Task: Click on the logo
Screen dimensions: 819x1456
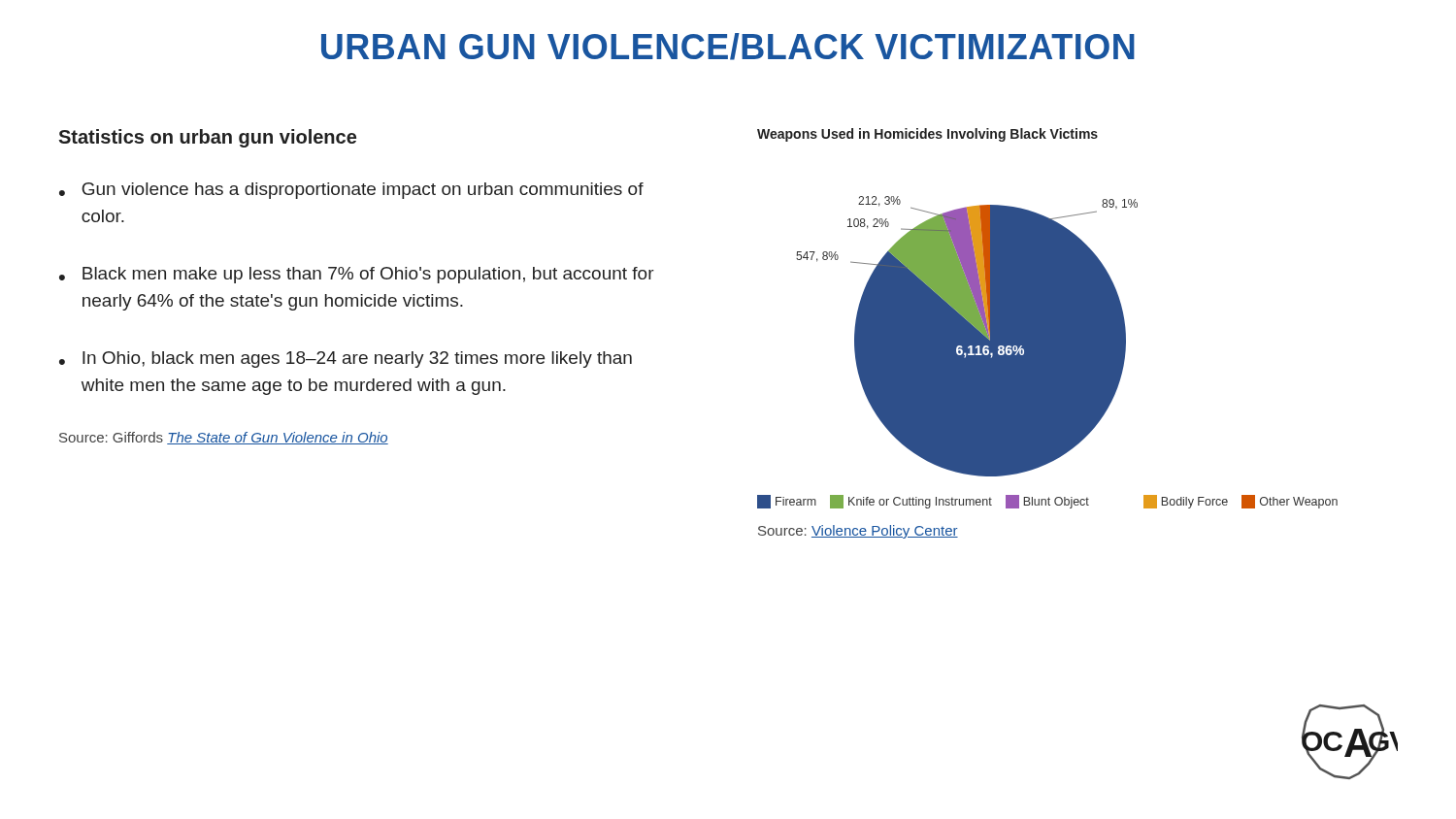Action: tap(1344, 746)
